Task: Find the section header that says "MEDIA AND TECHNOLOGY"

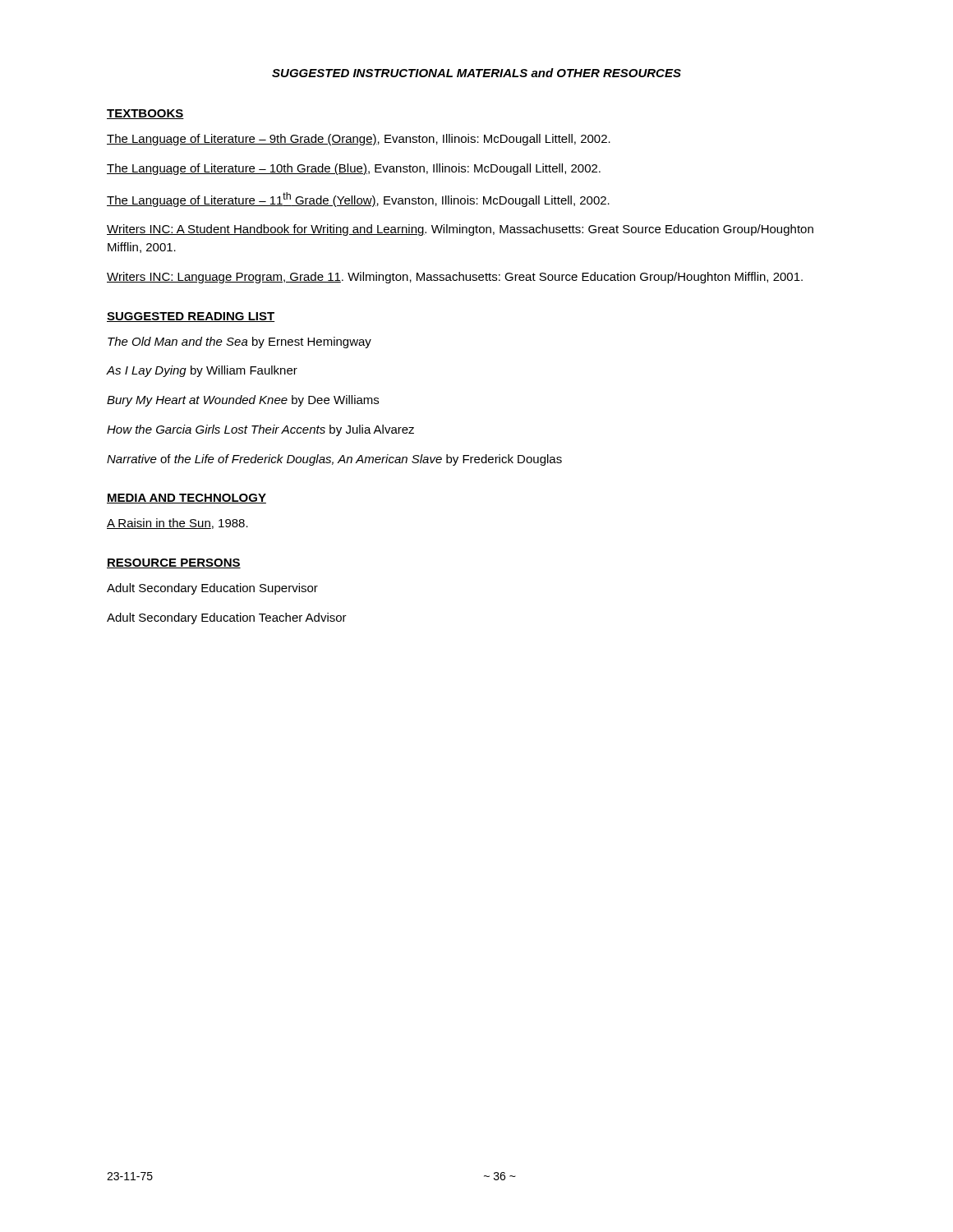Action: tap(186, 498)
